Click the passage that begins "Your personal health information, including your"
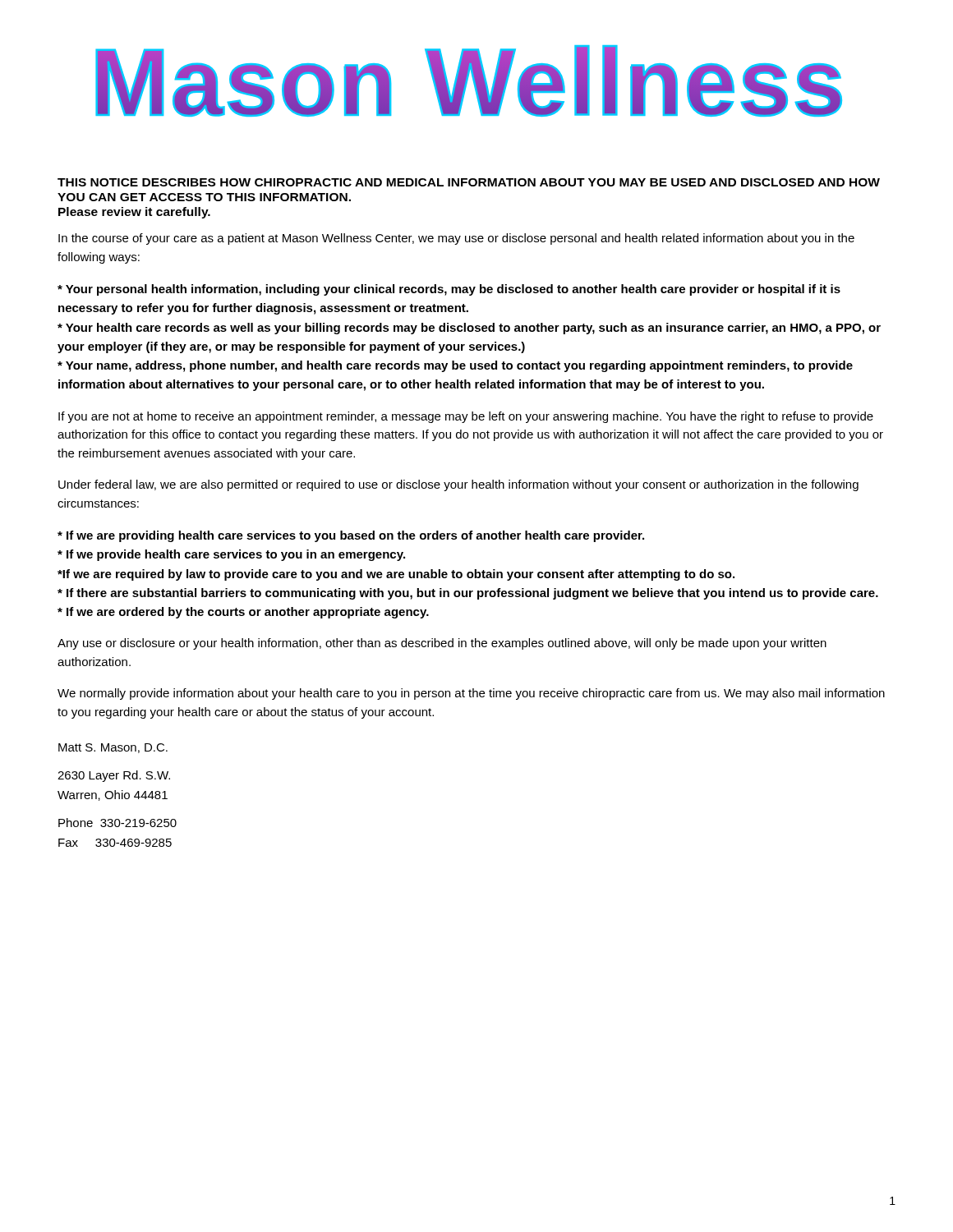Screen dimensions: 1232x953 (x=469, y=336)
